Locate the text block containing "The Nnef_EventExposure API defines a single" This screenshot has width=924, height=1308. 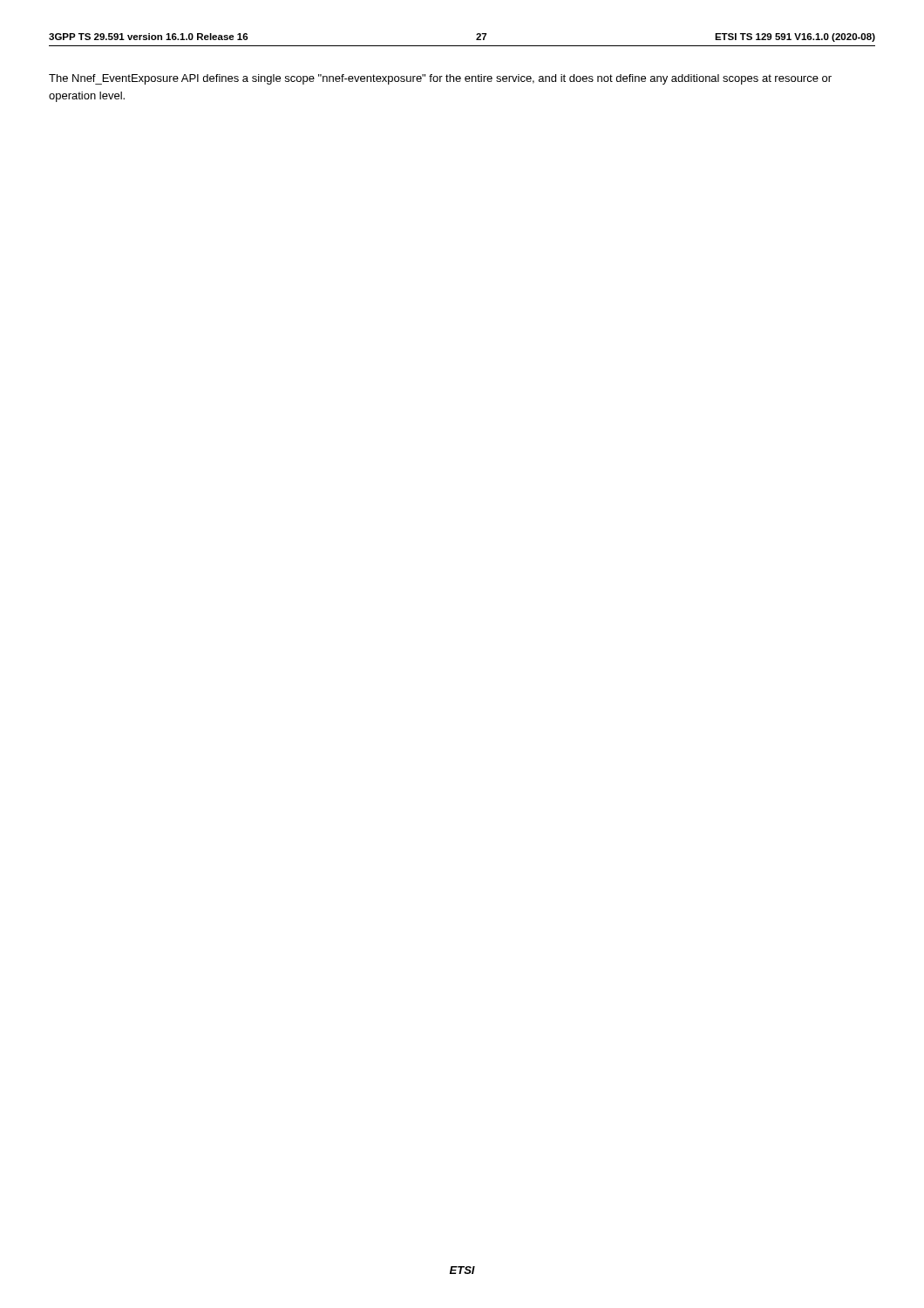[440, 87]
